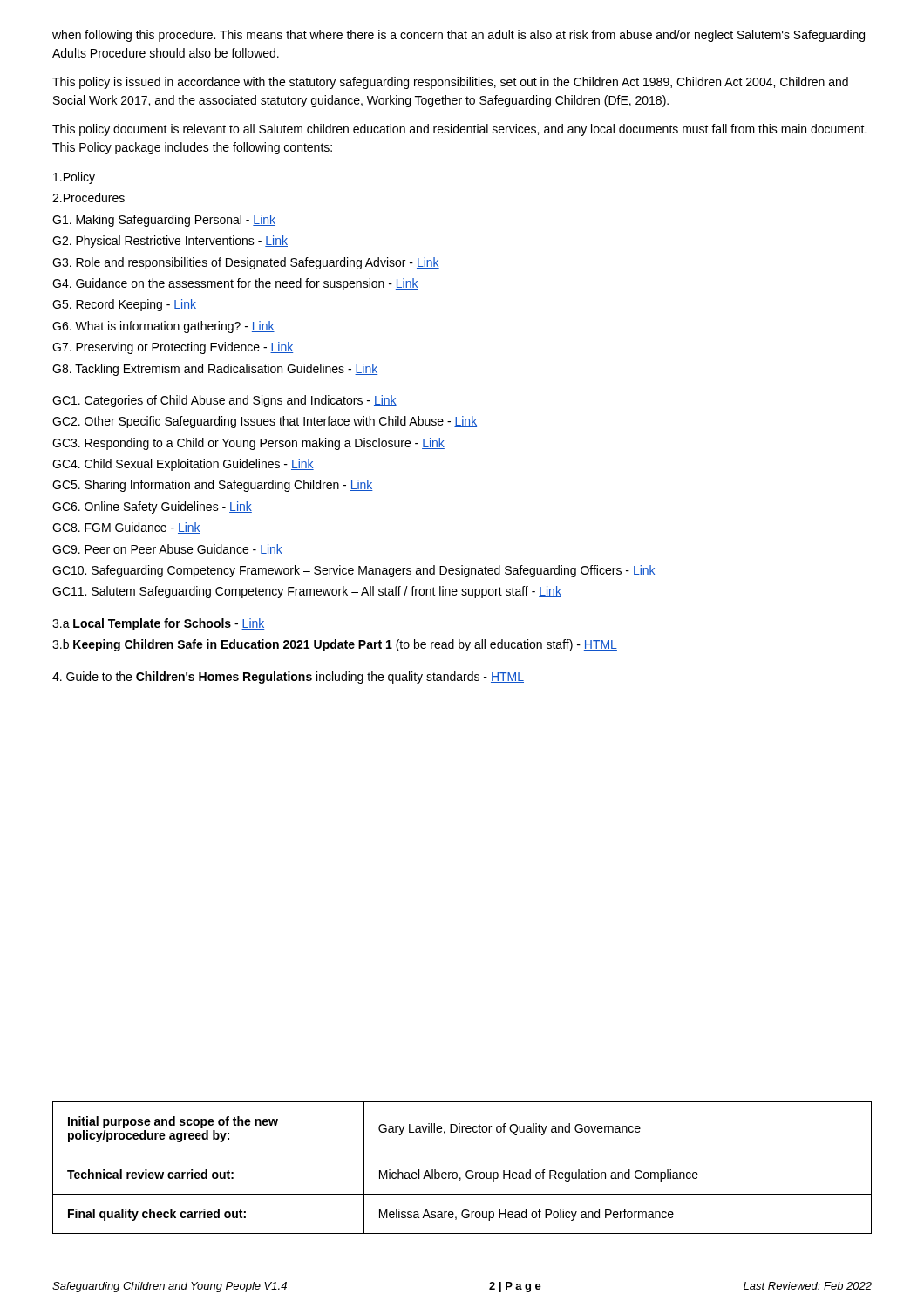Find the block starting "3.a Local Template for Schools -"

[158, 623]
